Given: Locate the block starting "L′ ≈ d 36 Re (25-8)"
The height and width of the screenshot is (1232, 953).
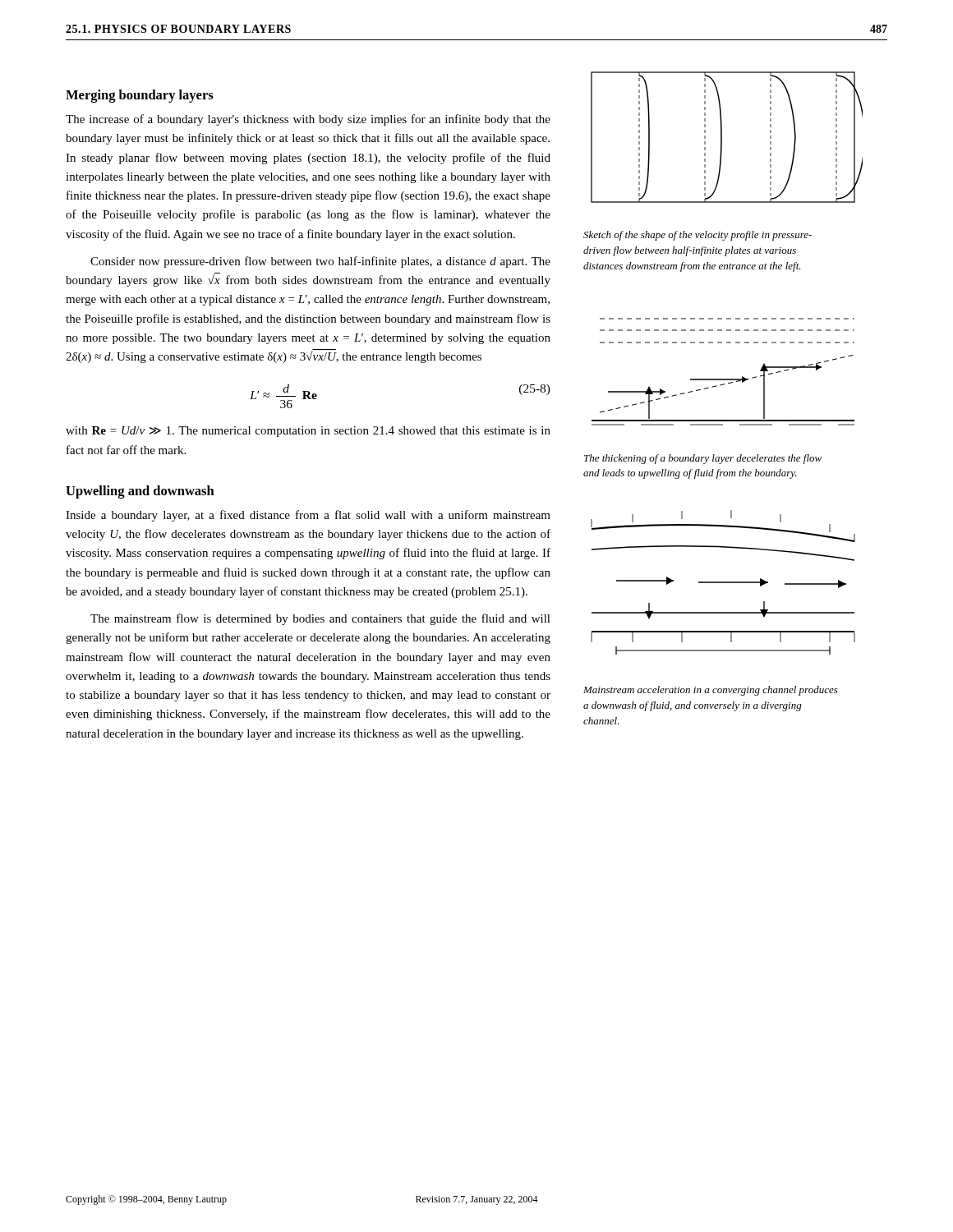Looking at the screenshot, I should coord(285,396).
